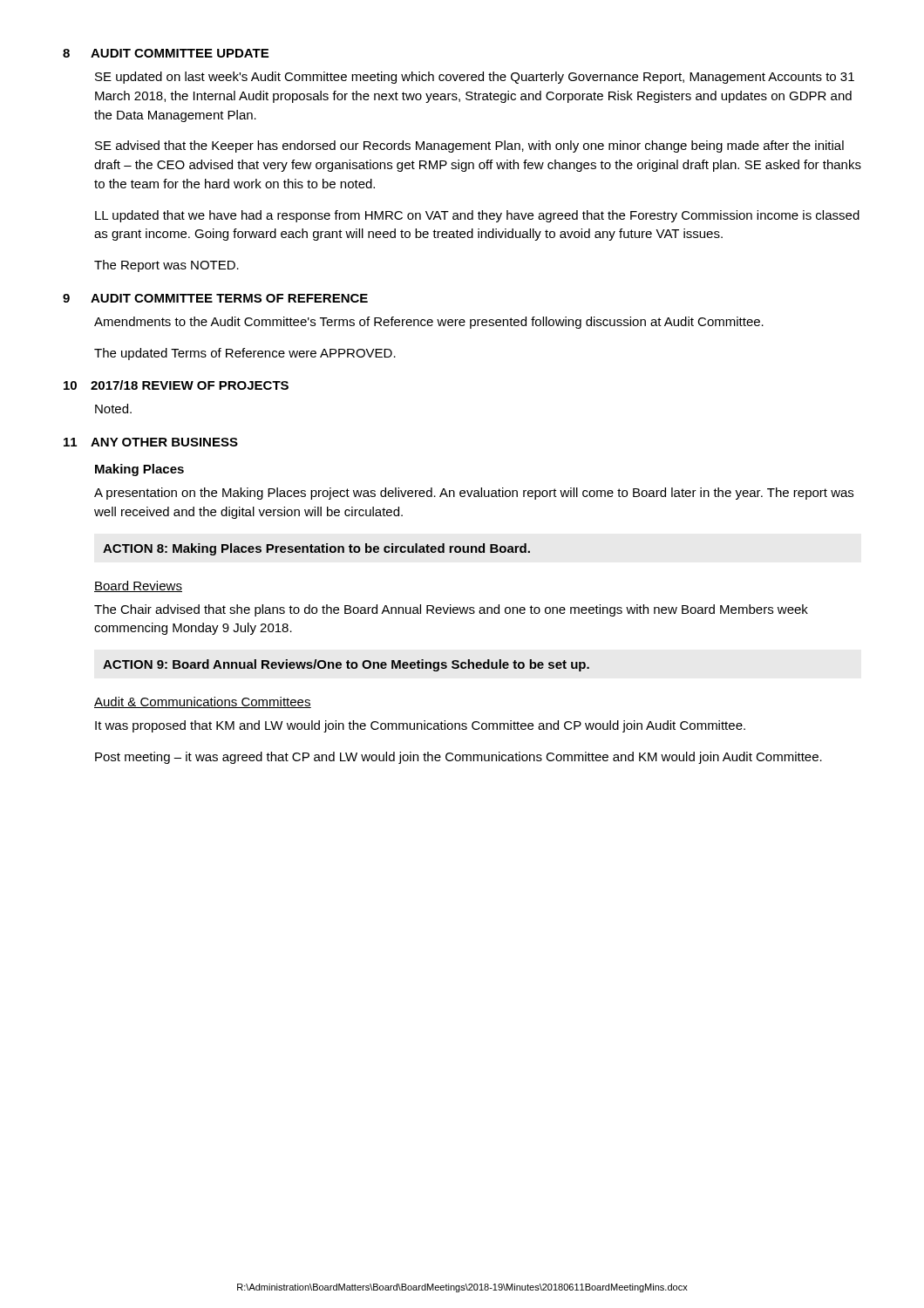This screenshot has width=924, height=1308.
Task: Locate the passage starting "Post meeting – it was agreed"
Action: [x=458, y=756]
